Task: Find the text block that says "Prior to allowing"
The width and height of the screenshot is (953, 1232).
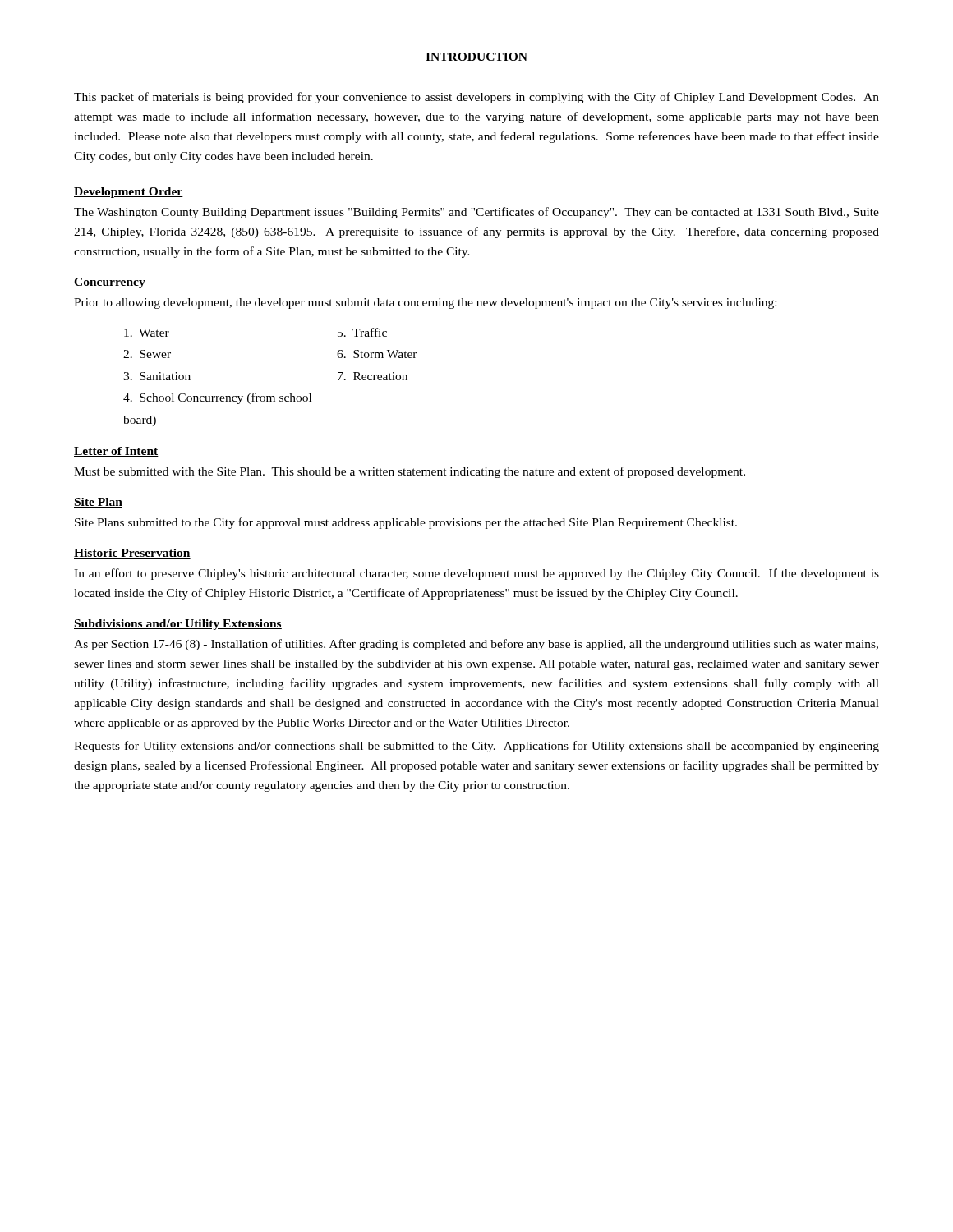Action: pyautogui.click(x=426, y=302)
